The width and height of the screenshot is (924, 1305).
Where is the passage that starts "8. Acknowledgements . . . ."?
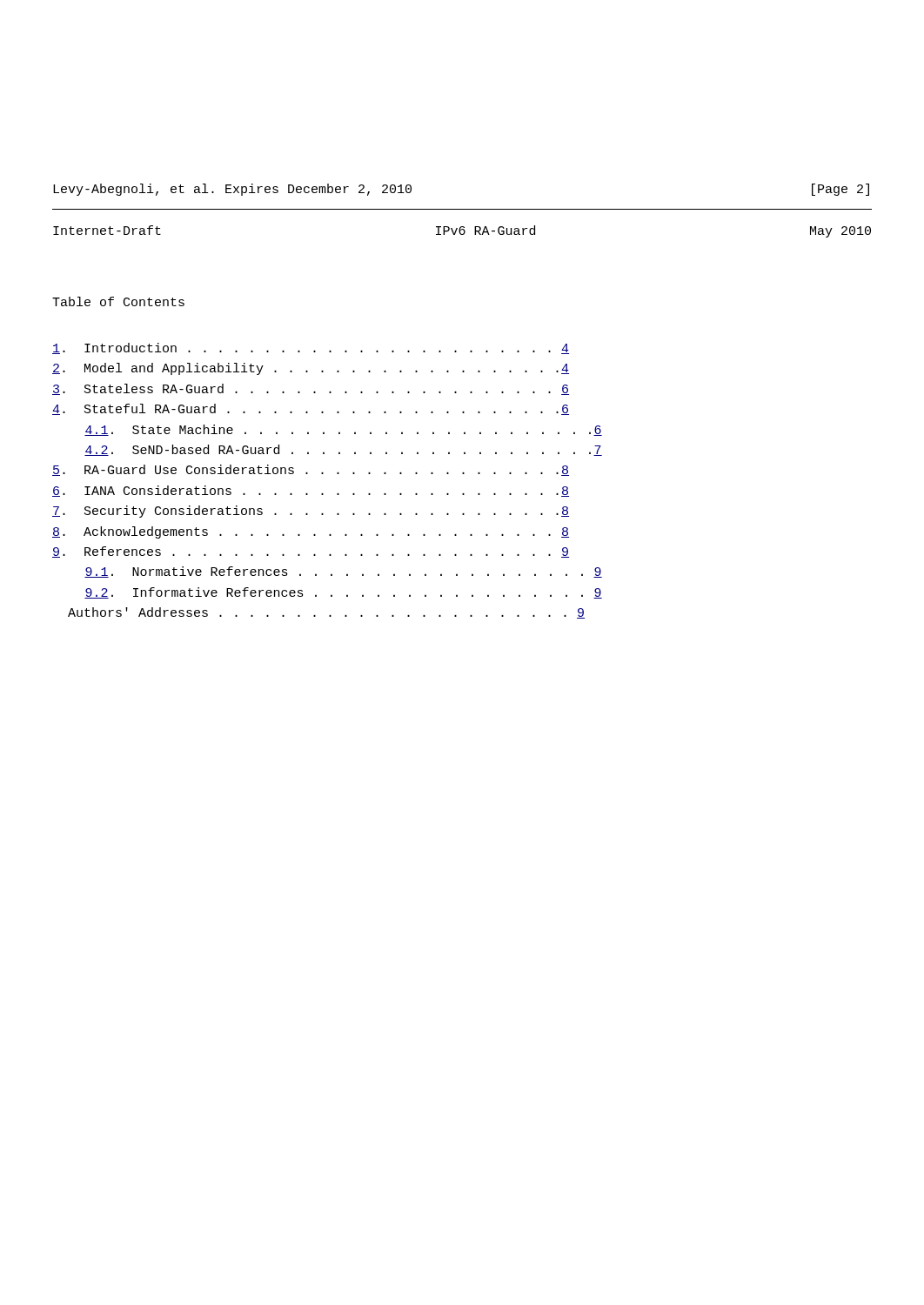[x=311, y=532]
